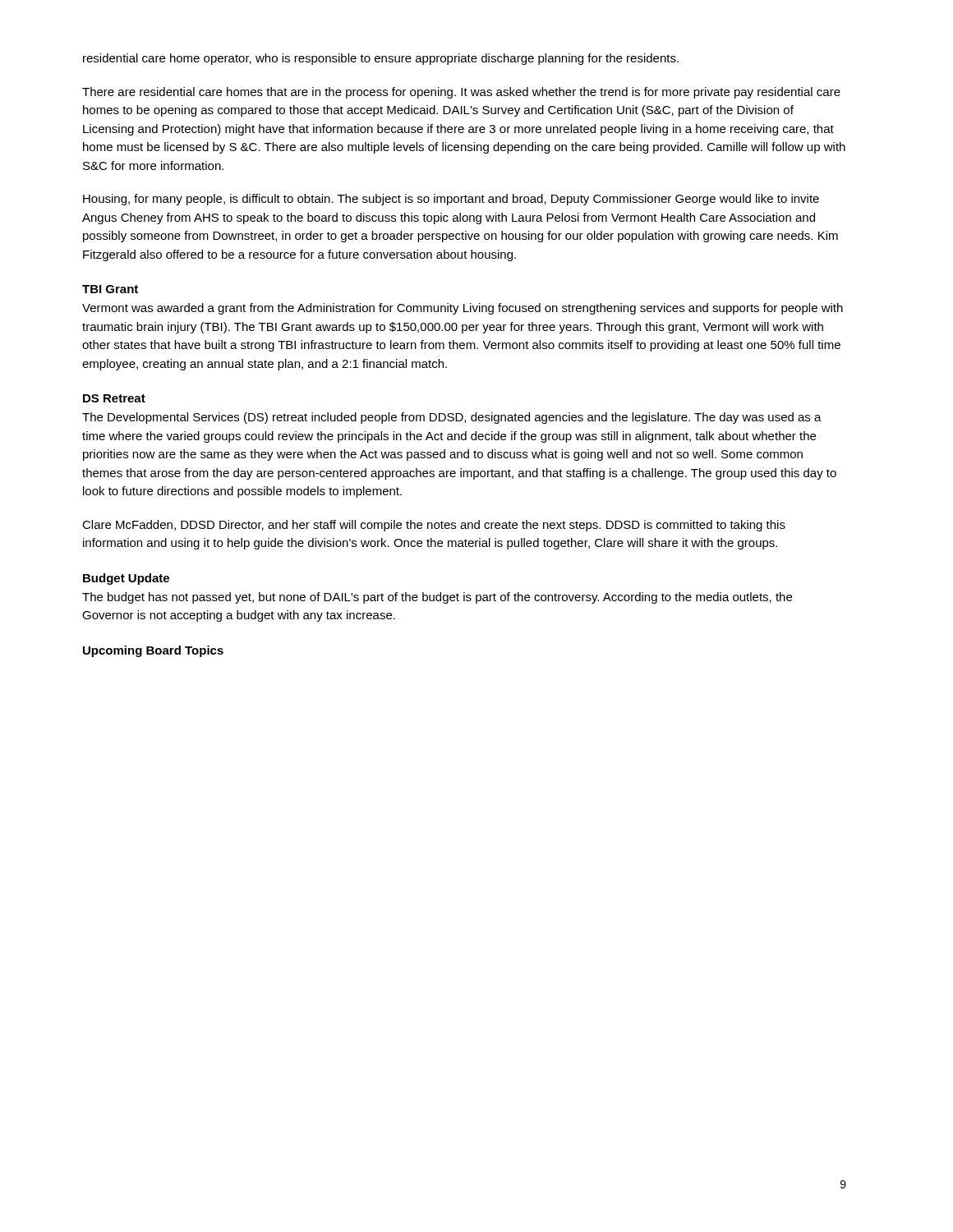Viewport: 953px width, 1232px height.
Task: Click on the text block that reads "There are residential care homes that are in"
Action: click(x=464, y=128)
